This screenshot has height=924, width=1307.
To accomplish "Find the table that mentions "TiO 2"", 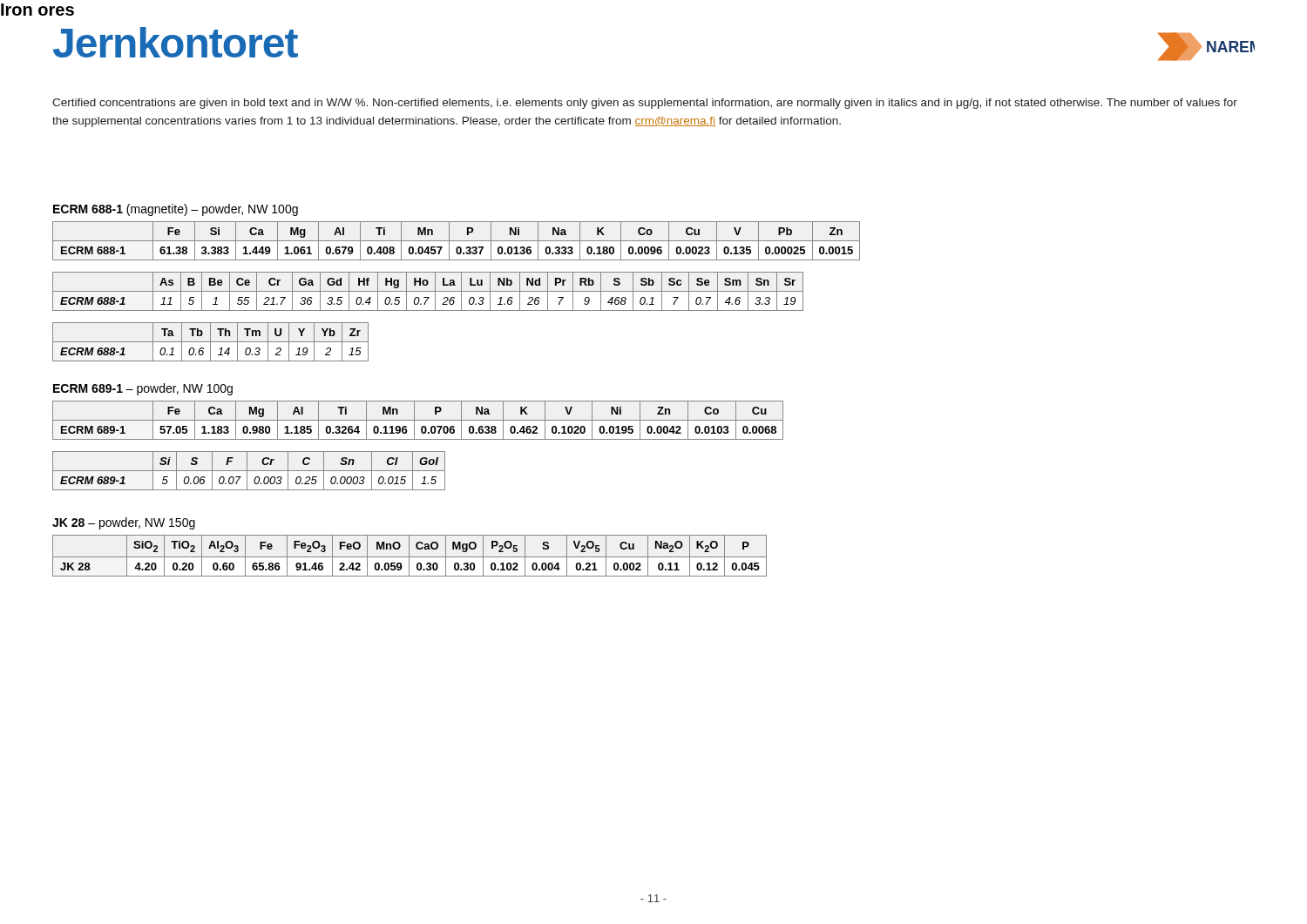I will 409,555.
